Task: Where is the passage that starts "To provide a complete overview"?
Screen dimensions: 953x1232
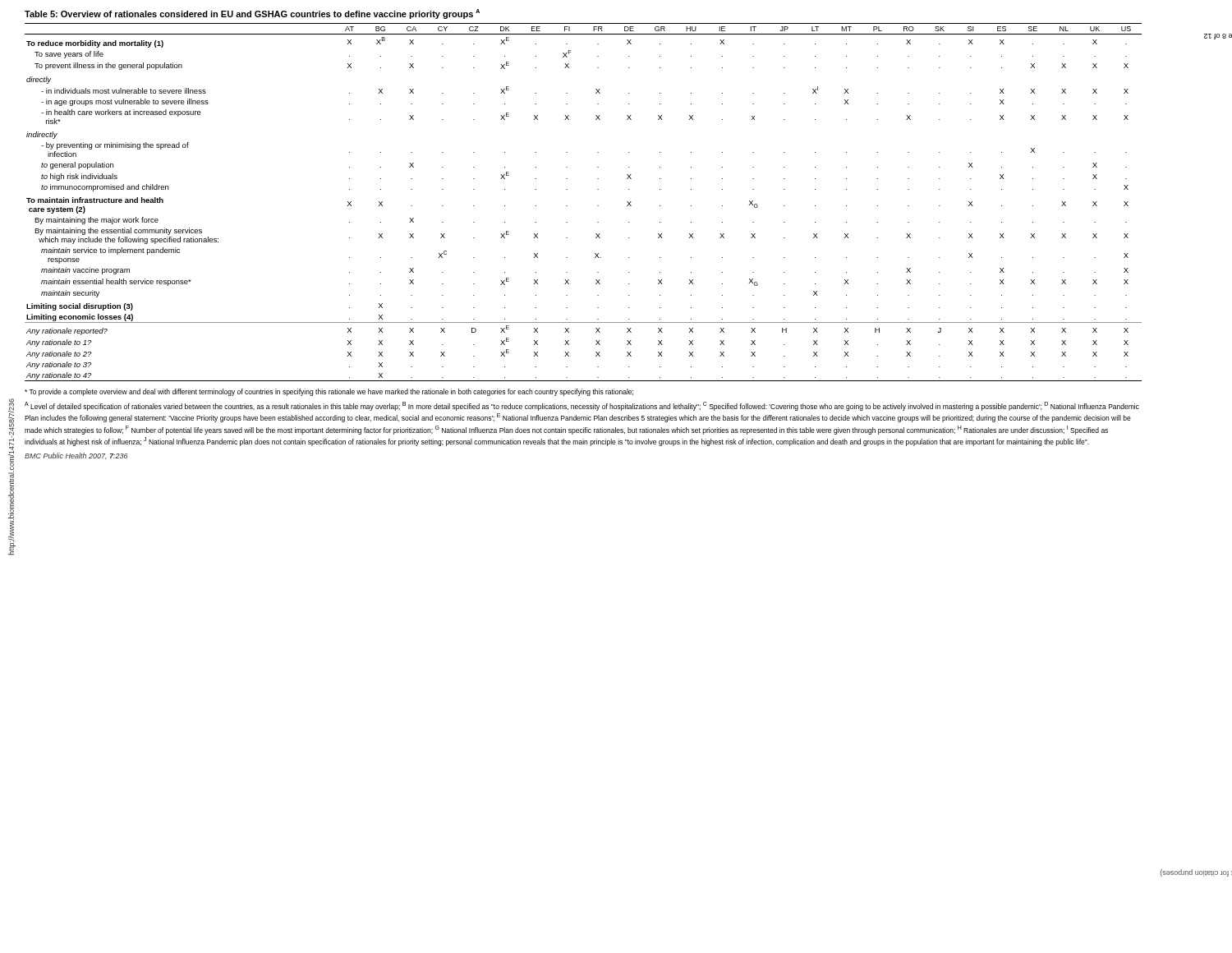Action: pos(583,418)
